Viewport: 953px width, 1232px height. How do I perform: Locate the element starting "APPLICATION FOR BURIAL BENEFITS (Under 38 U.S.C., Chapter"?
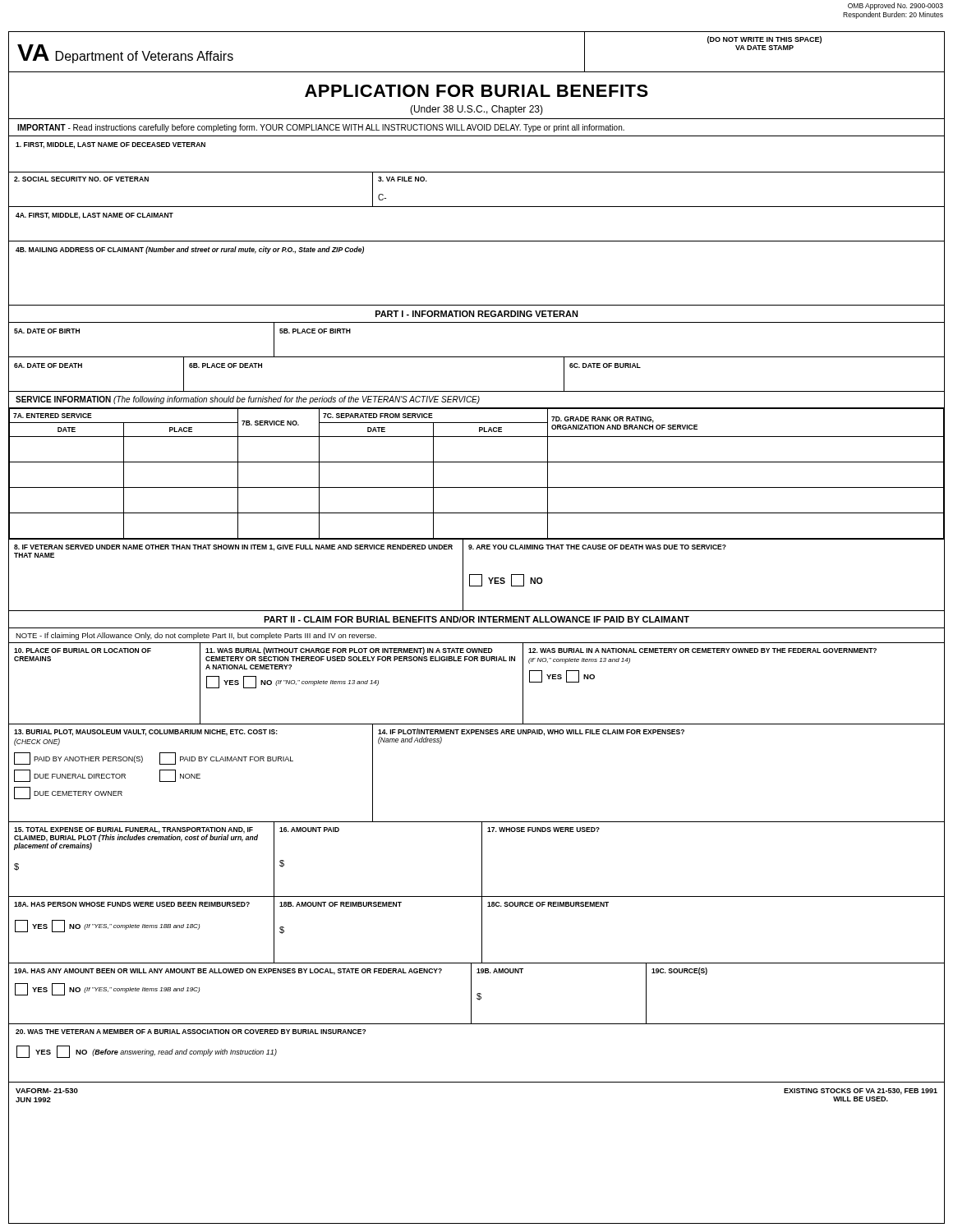[476, 98]
